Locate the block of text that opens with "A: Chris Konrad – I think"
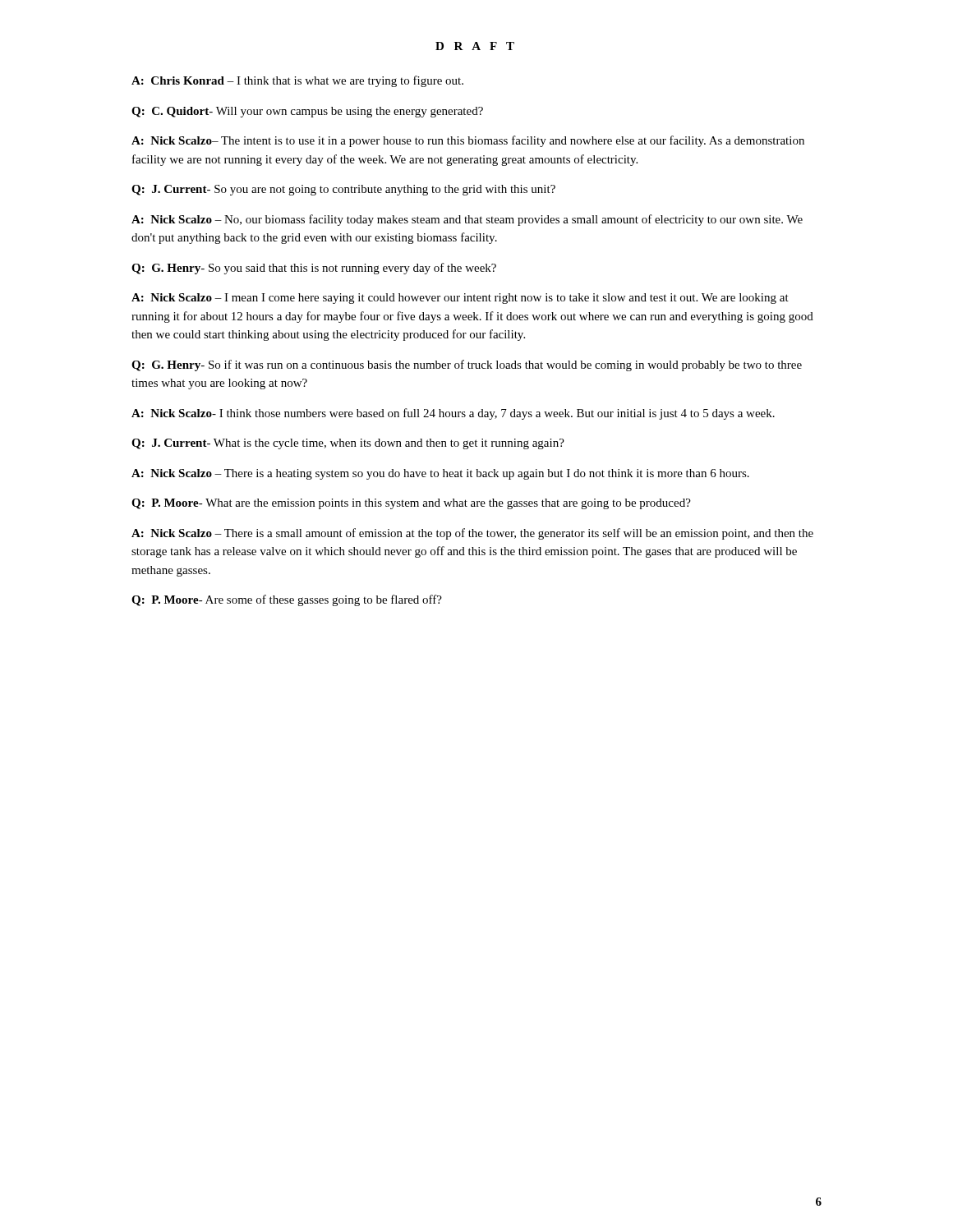This screenshot has width=953, height=1232. 297,81
